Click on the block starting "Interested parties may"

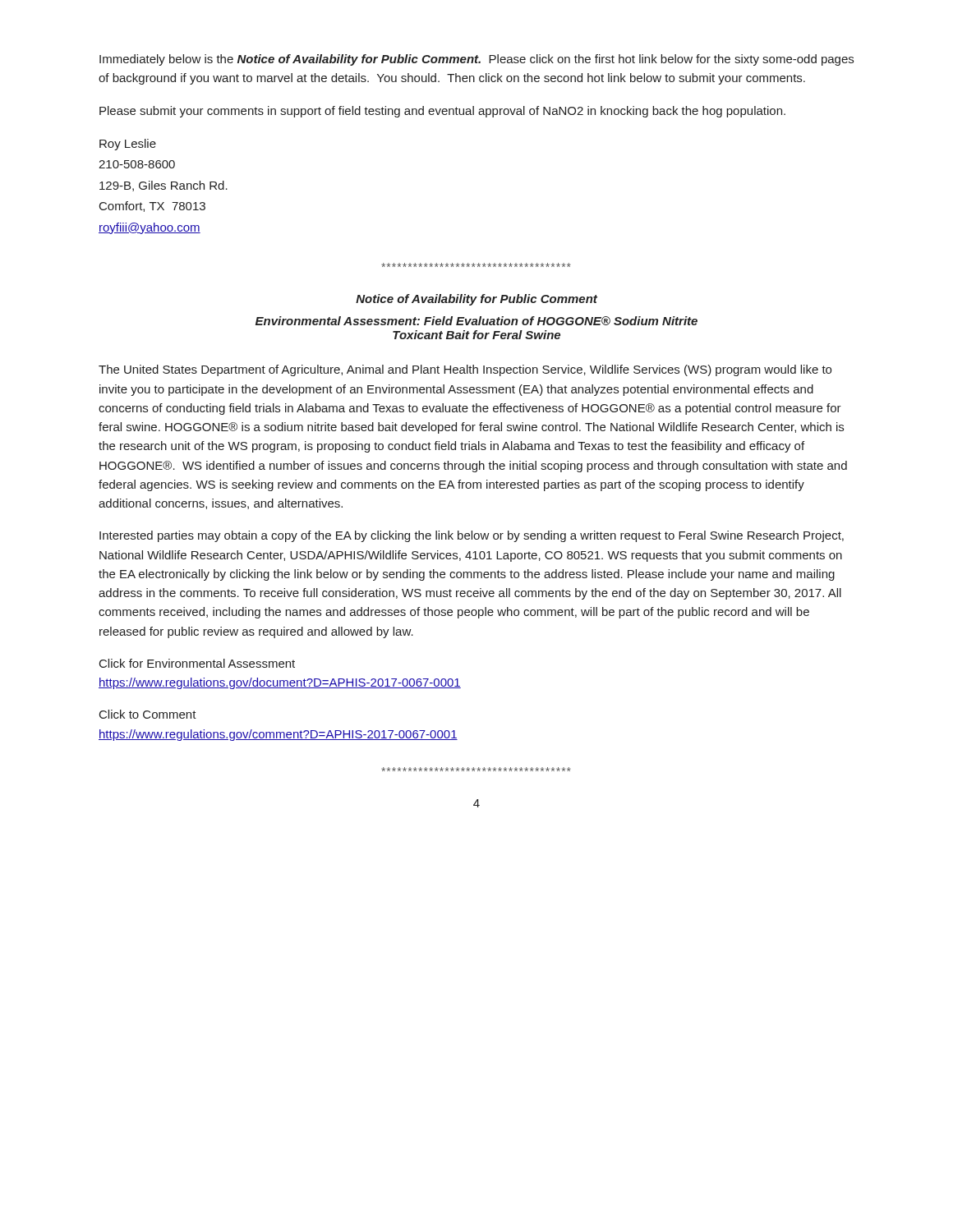tap(472, 583)
